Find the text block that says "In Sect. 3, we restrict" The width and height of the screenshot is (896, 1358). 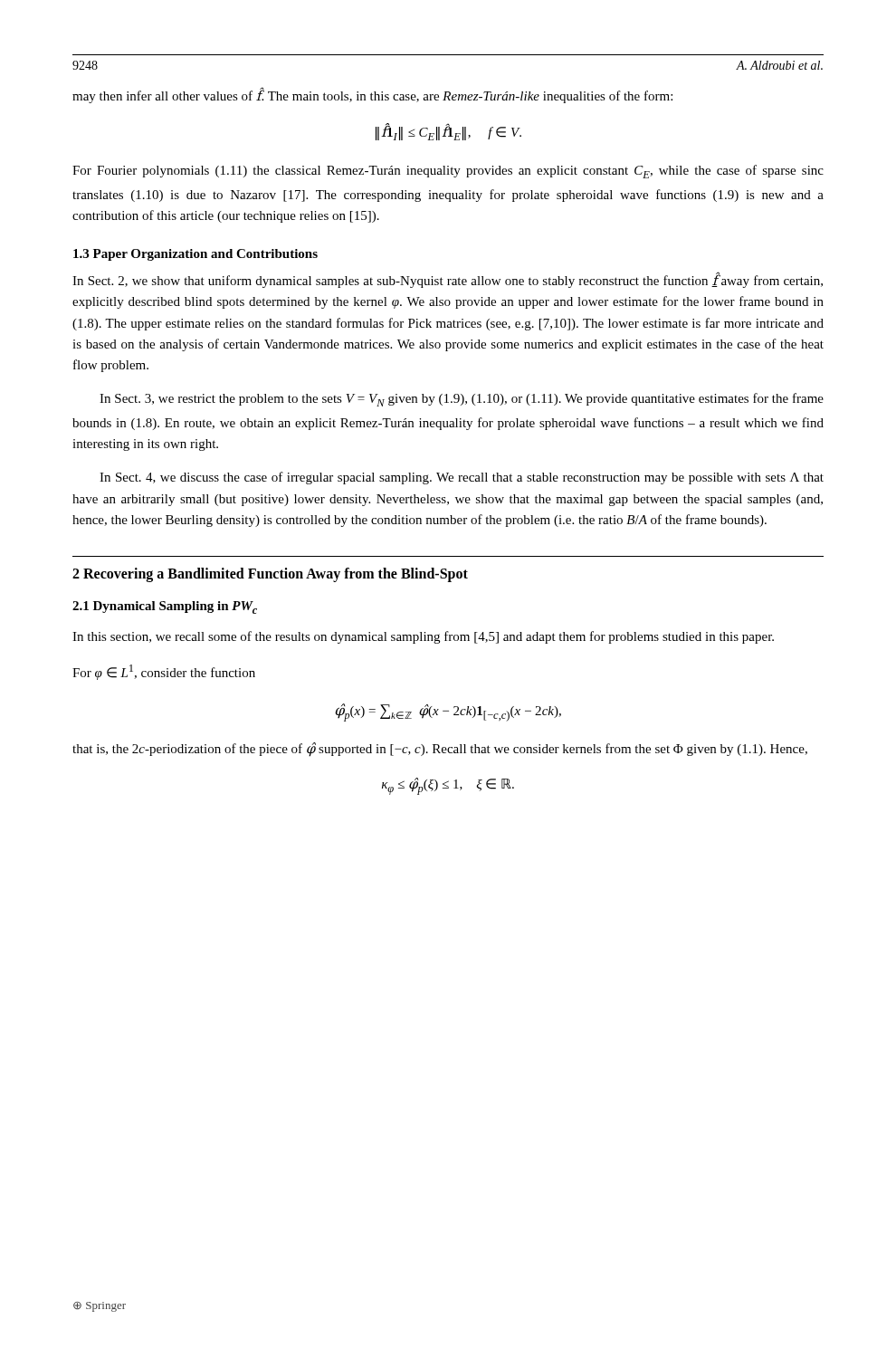[448, 421]
